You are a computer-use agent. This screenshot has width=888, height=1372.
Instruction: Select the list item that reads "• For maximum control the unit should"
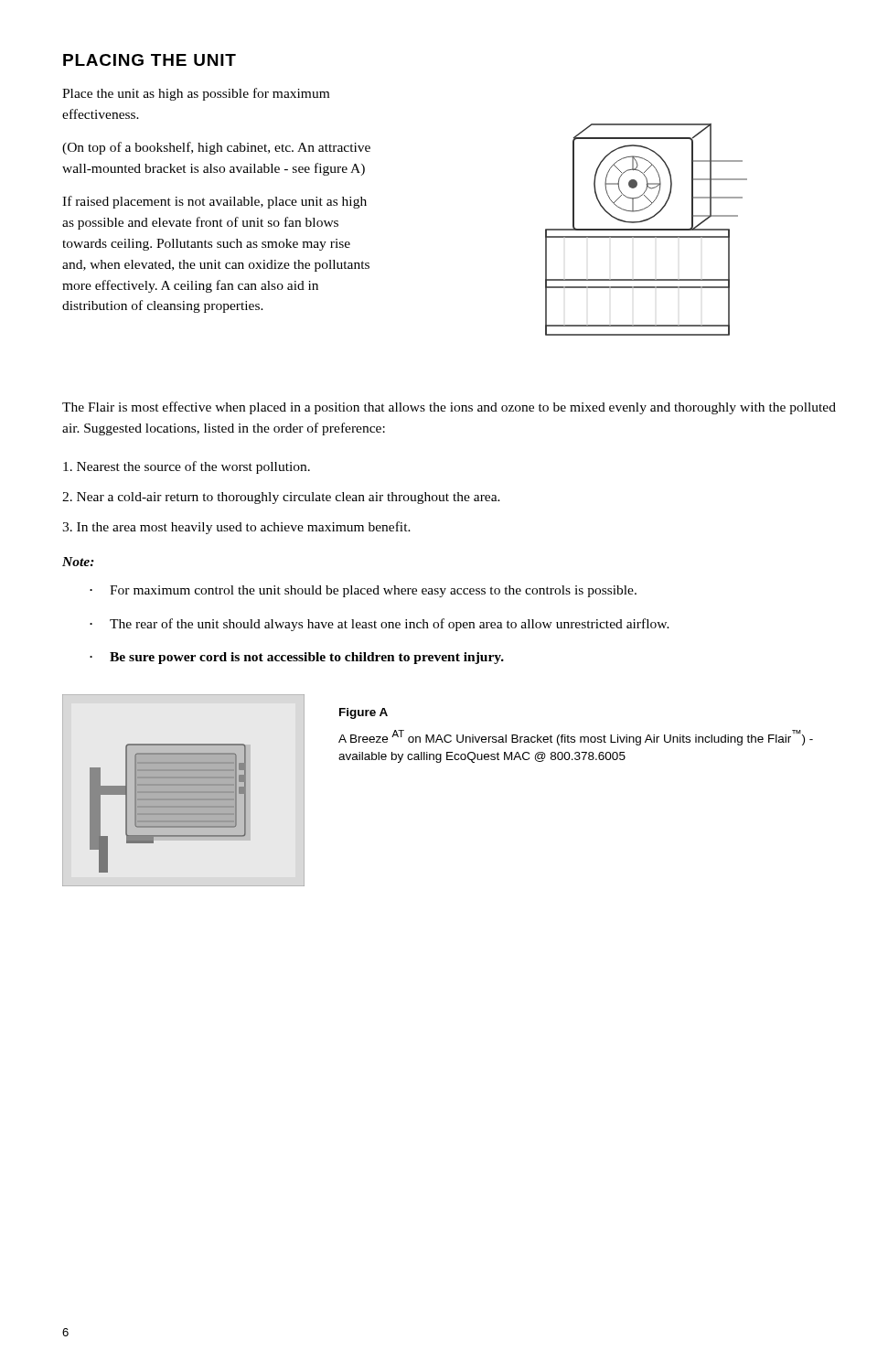464,590
